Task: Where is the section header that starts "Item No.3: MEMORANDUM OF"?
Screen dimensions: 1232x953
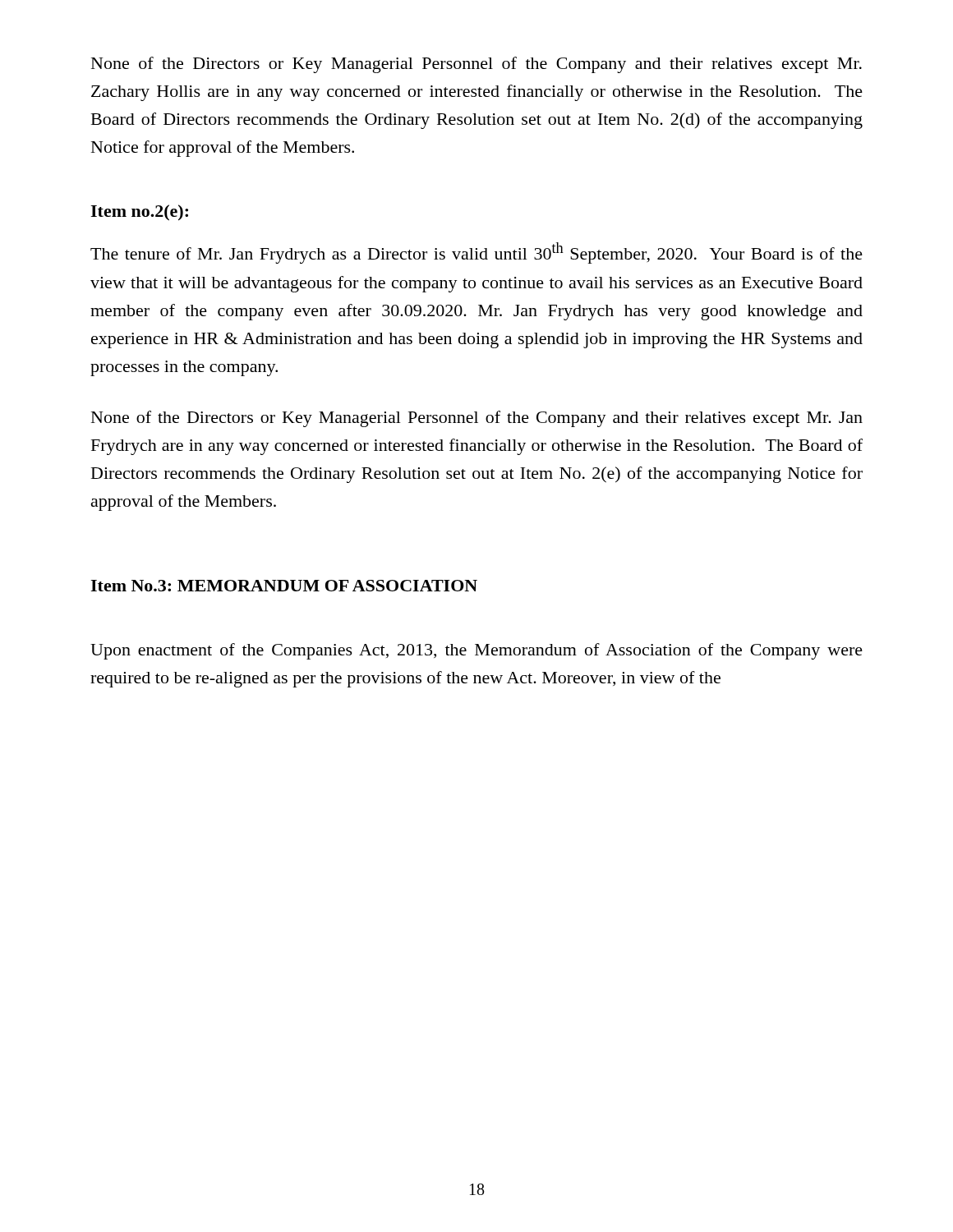Action: (284, 585)
